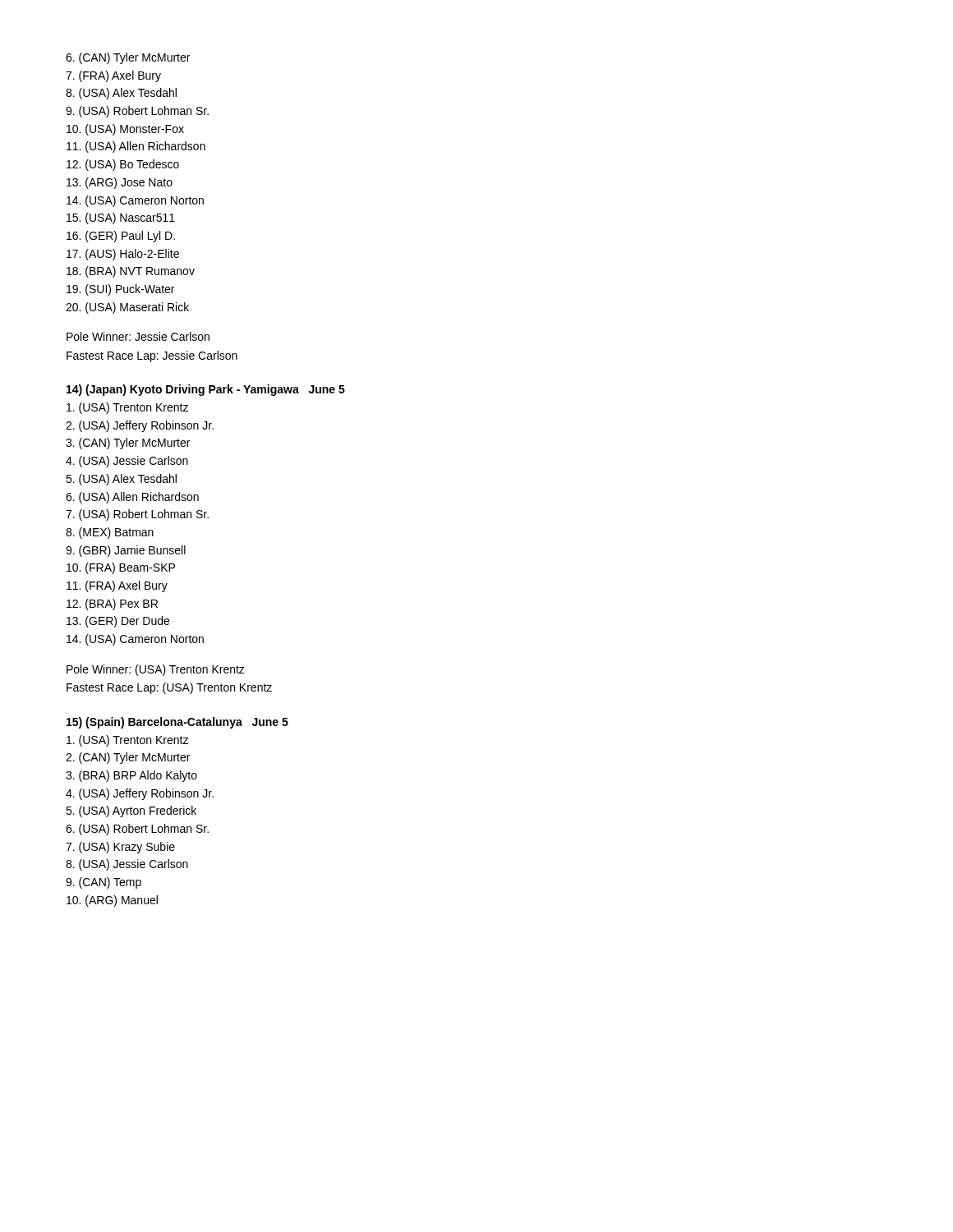Where is the passage that starts "Pole Winner: (USA) Trenton"?
This screenshot has height=1232, width=953.
click(x=169, y=678)
